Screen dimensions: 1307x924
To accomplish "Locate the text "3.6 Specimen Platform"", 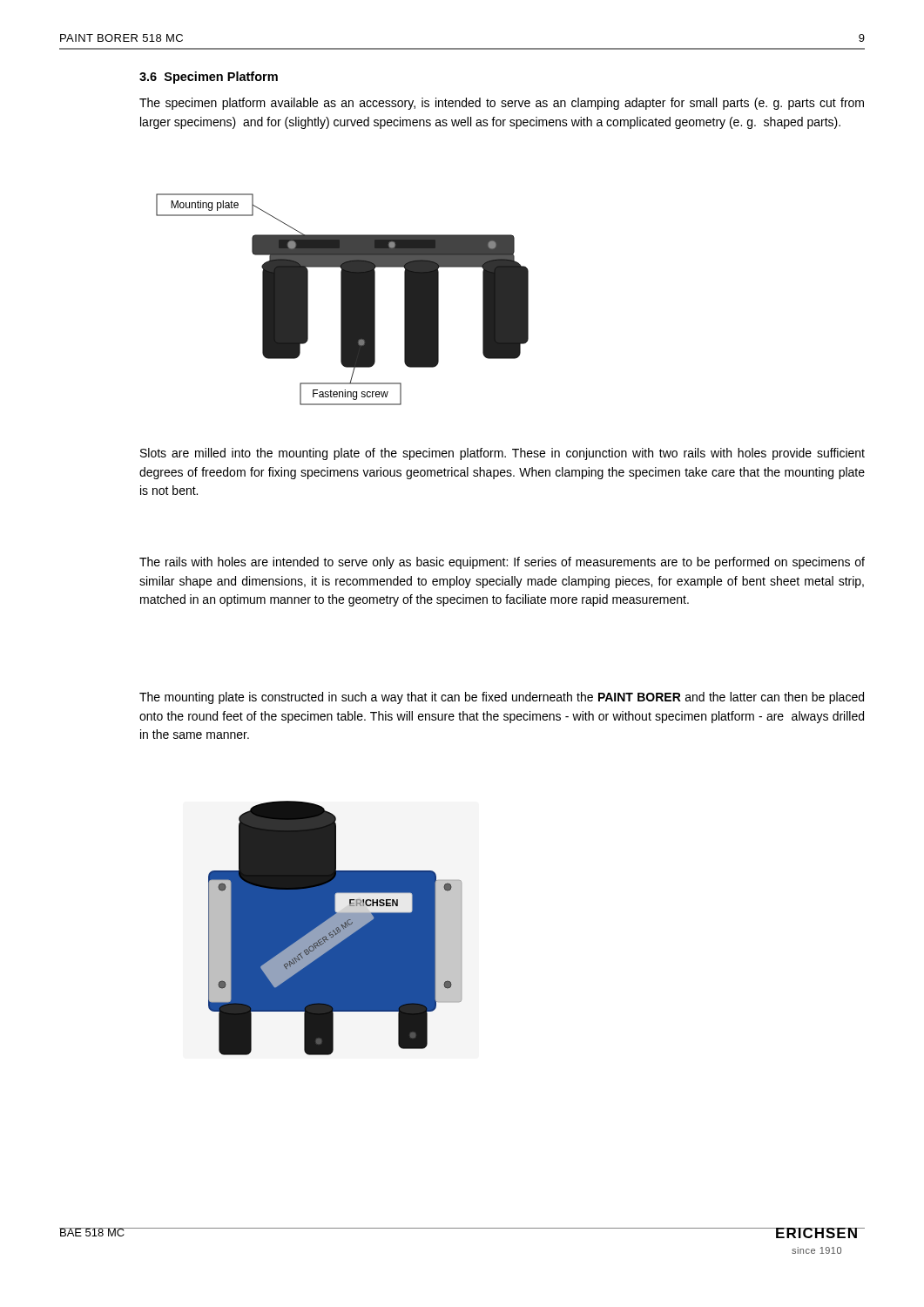I will (x=209, y=77).
